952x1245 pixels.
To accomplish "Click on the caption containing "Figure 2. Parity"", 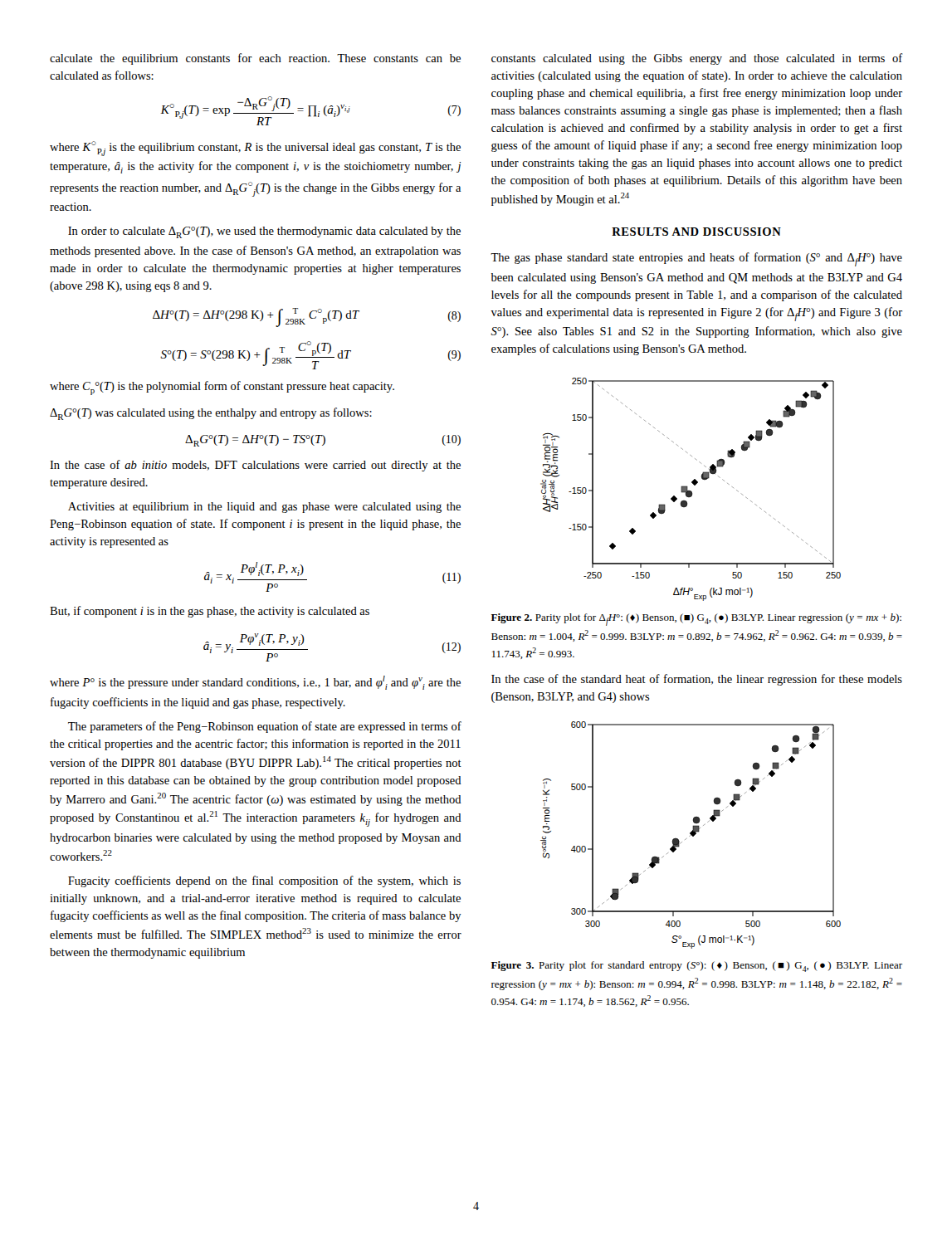I will (x=697, y=637).
